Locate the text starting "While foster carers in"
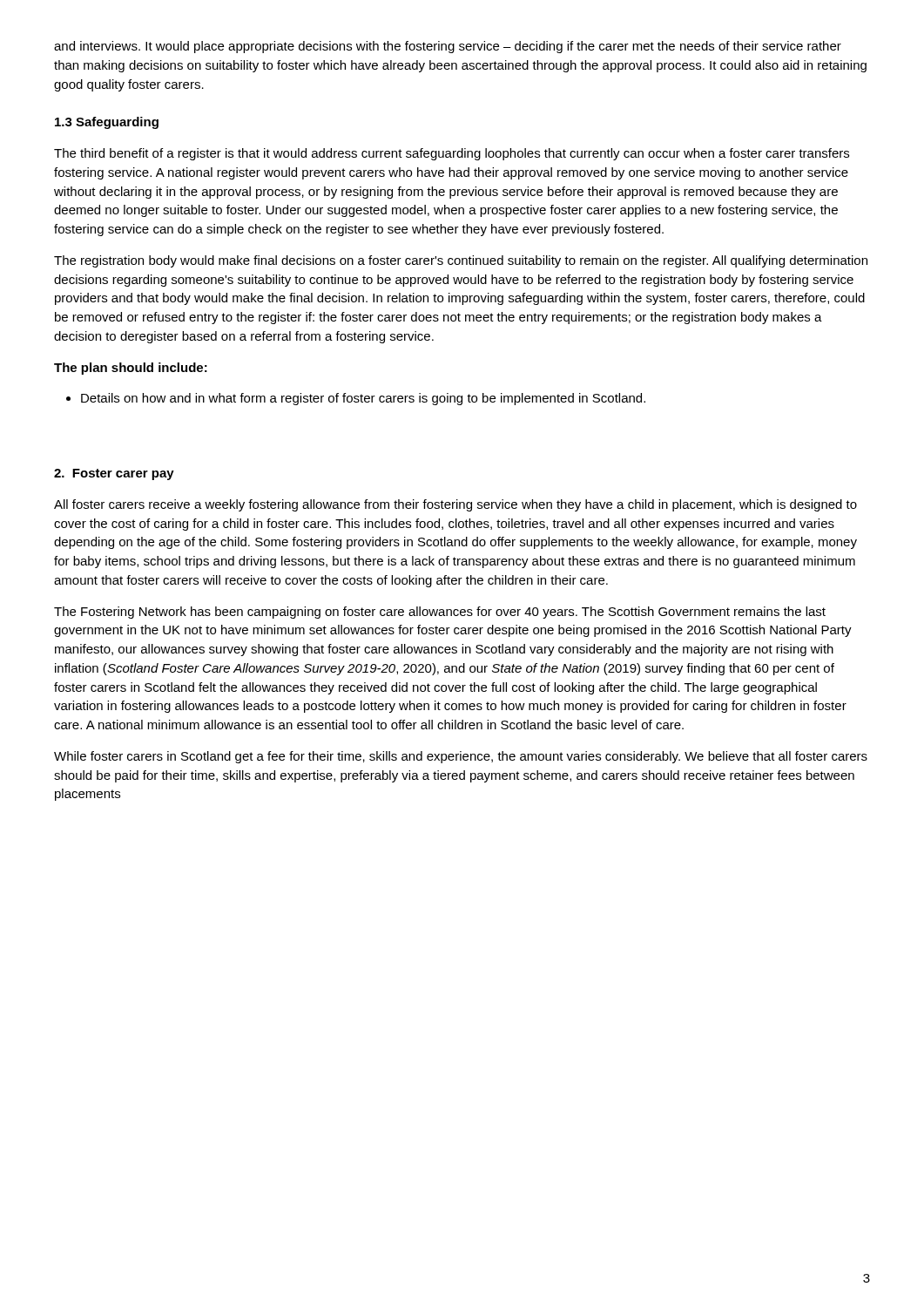The height and width of the screenshot is (1307, 924). tap(461, 775)
